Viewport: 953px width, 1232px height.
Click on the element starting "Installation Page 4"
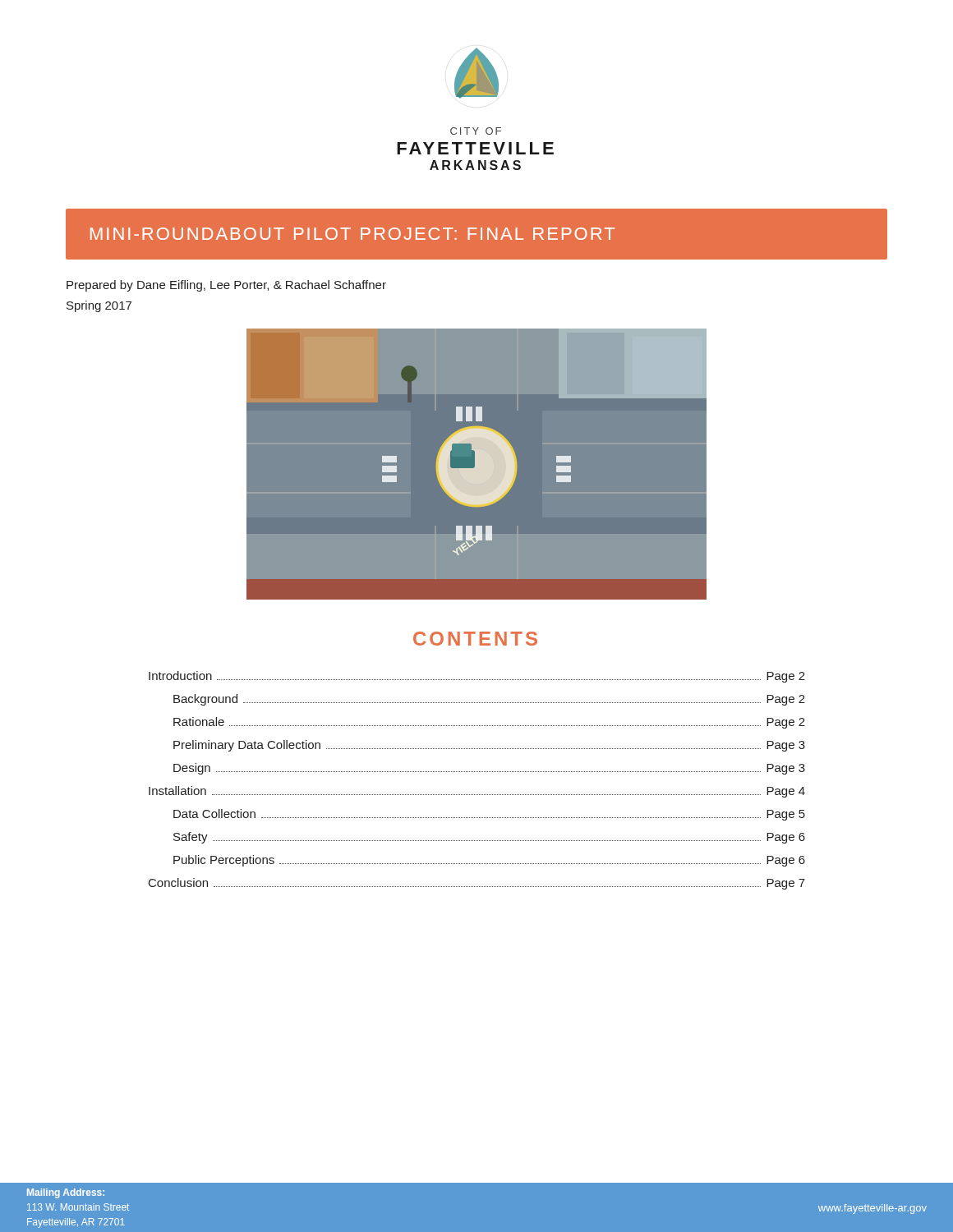click(x=476, y=790)
